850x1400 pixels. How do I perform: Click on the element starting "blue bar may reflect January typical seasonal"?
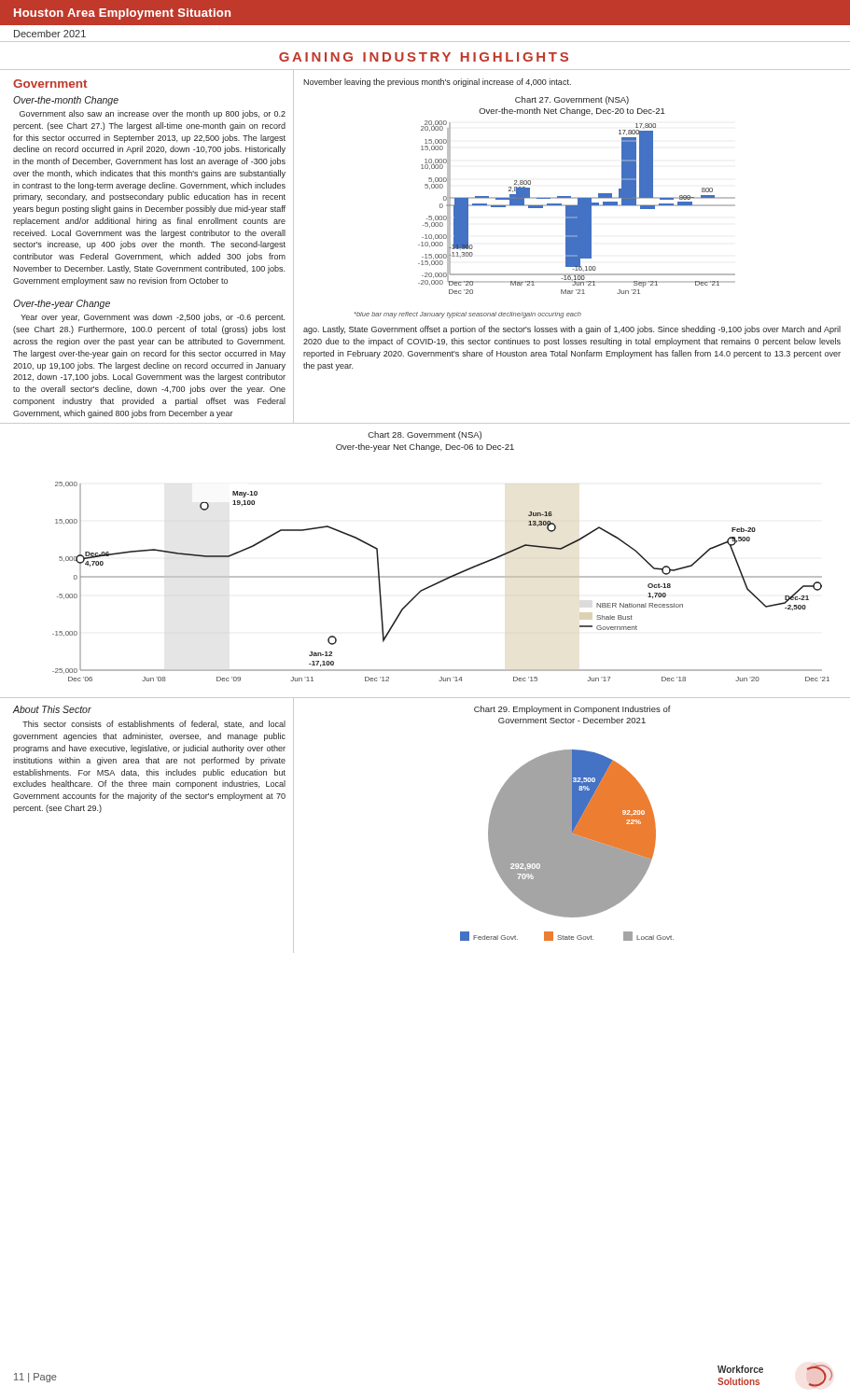[467, 314]
